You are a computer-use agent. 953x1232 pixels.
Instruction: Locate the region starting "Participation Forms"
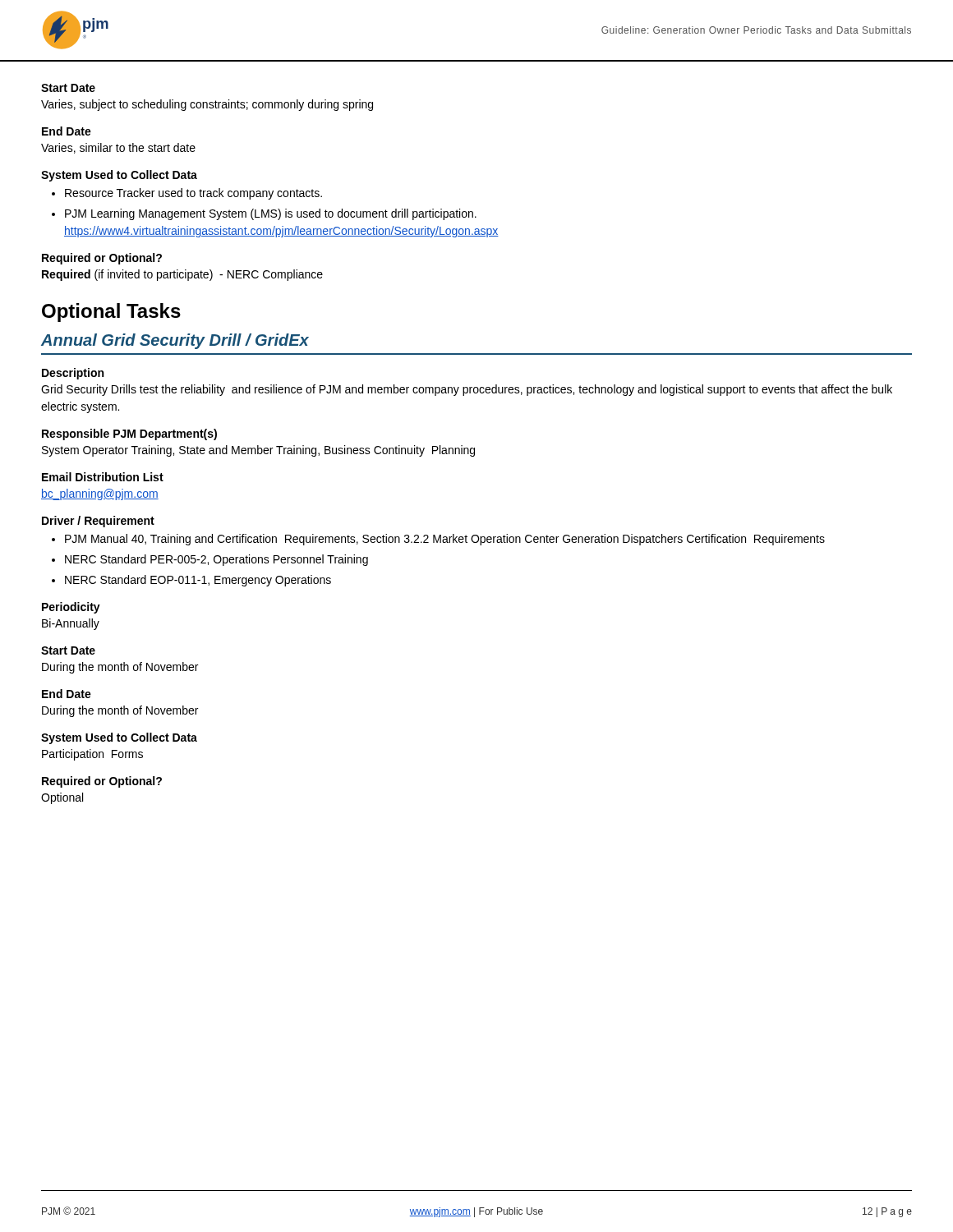92,755
